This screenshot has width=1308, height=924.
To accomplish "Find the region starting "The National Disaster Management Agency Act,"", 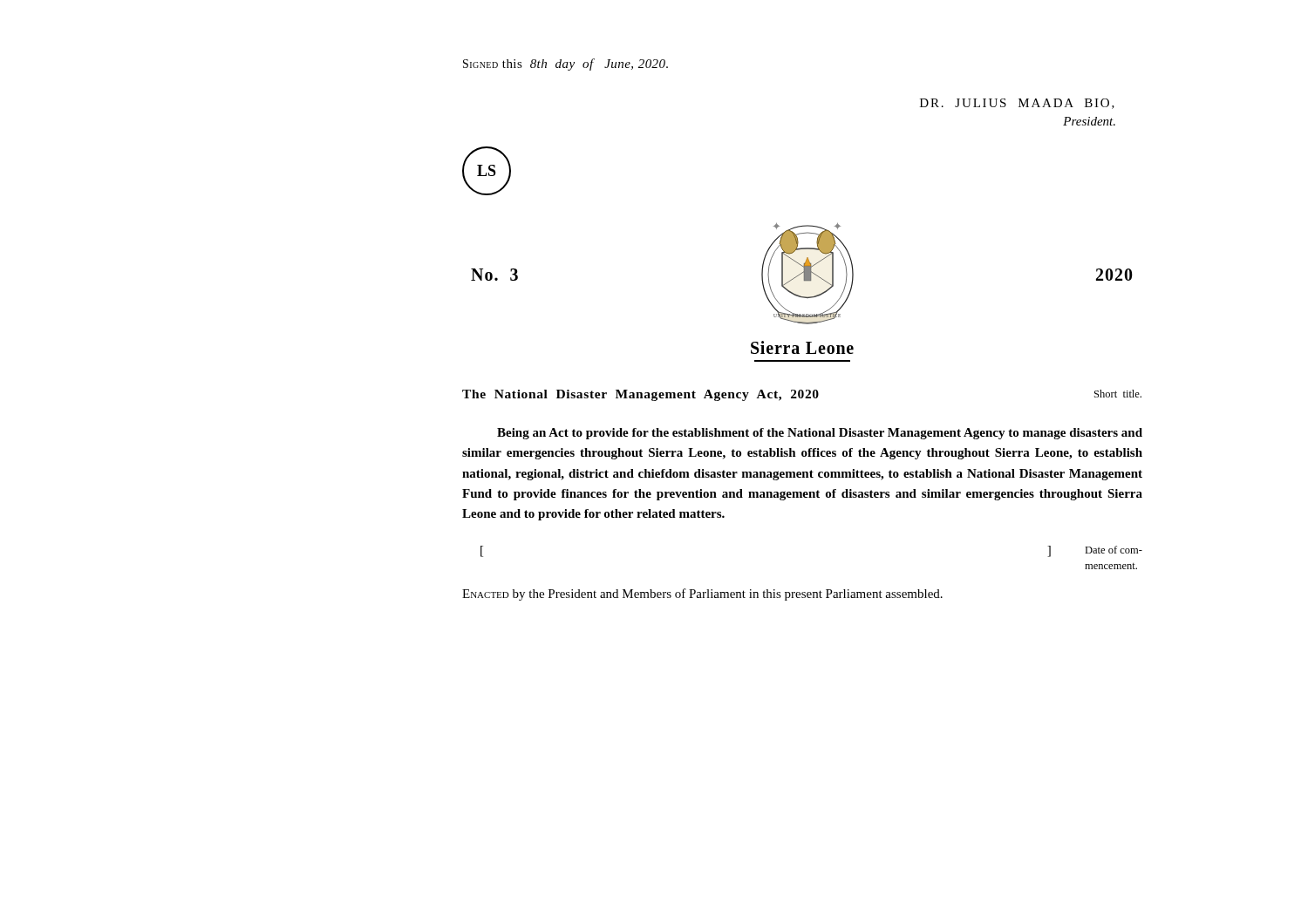I will click(x=802, y=394).
